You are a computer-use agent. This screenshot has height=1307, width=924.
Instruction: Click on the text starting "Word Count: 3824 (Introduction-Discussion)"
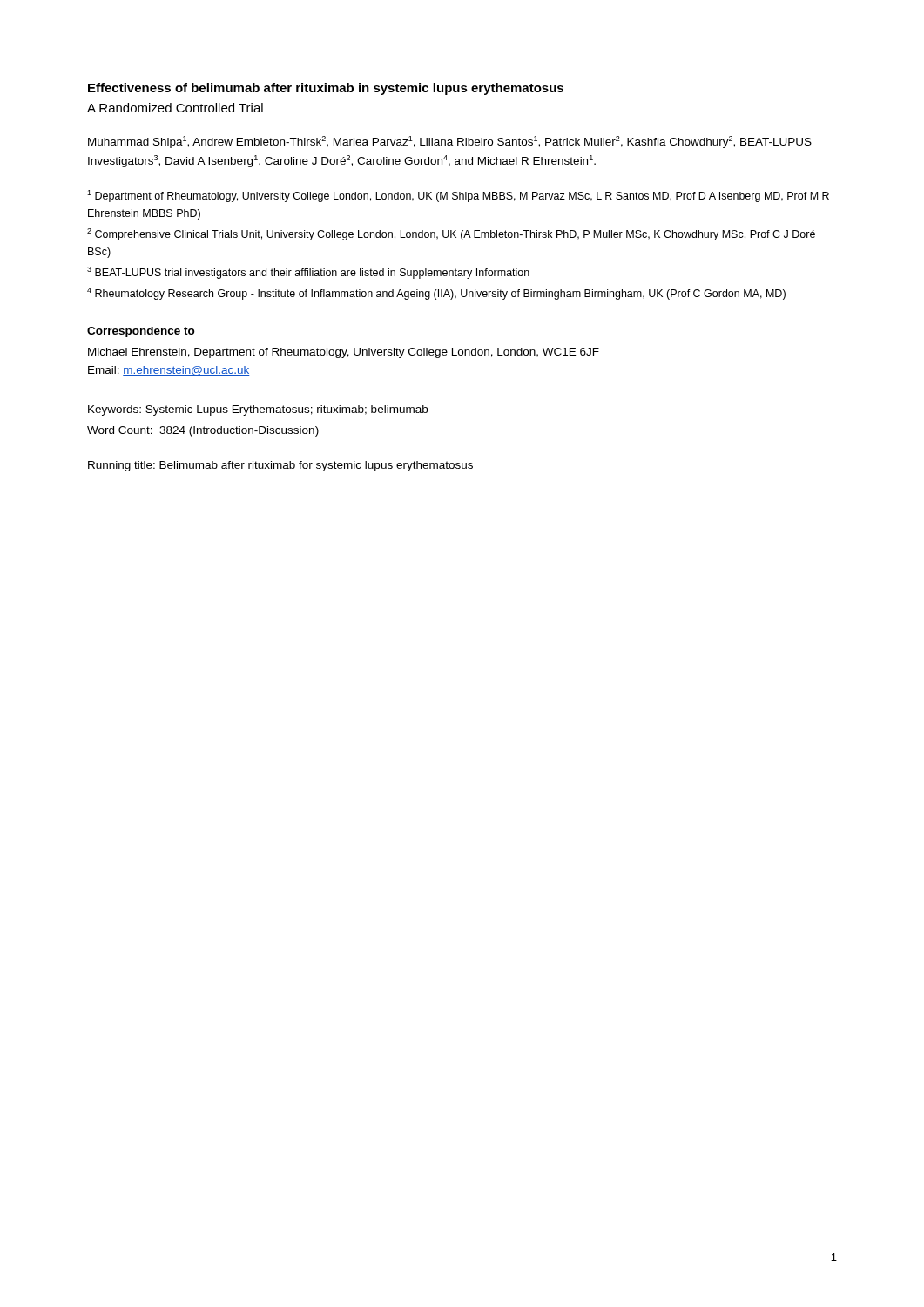[203, 430]
